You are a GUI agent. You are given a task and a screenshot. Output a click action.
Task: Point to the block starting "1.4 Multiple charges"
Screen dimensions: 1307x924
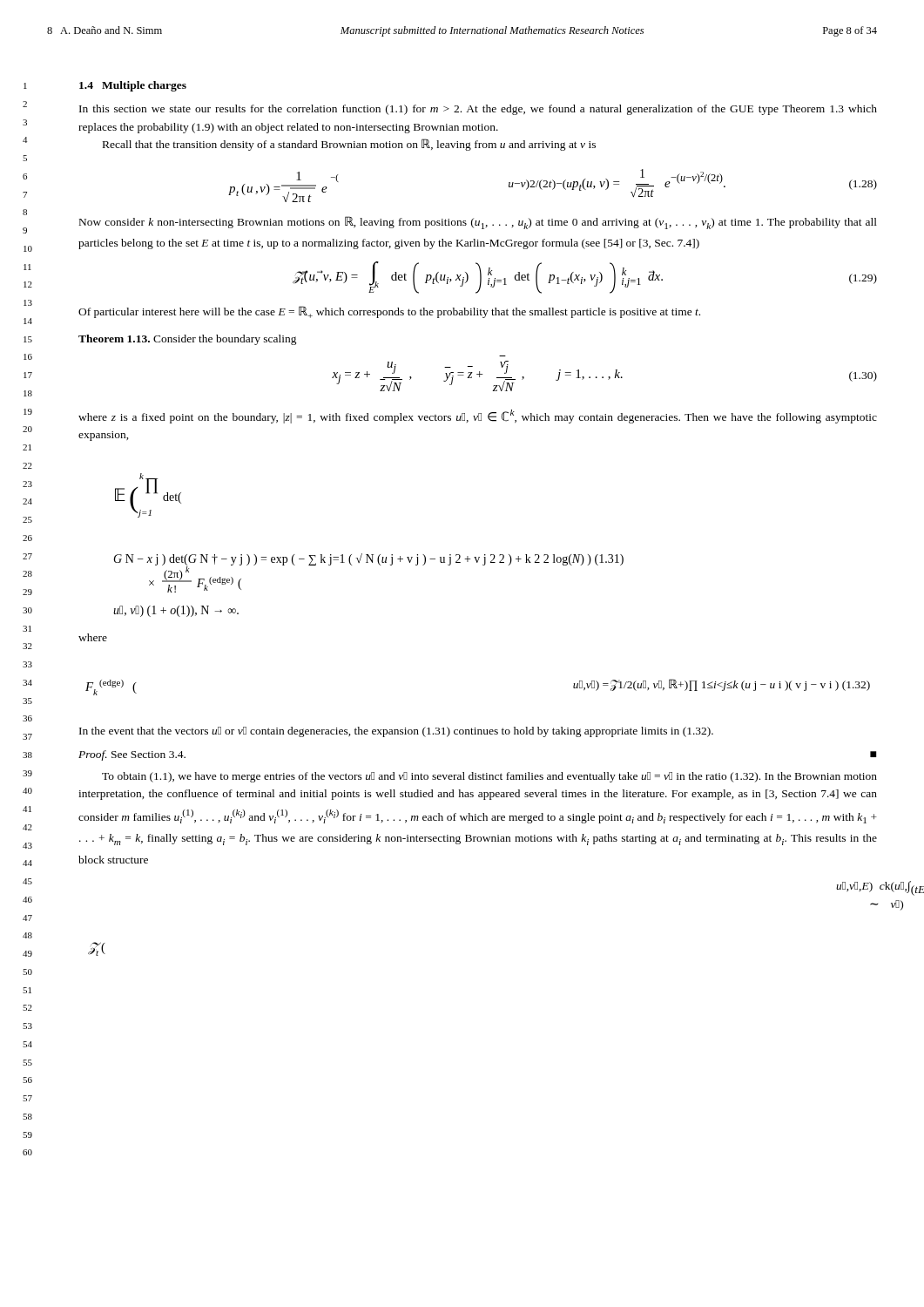[x=132, y=85]
